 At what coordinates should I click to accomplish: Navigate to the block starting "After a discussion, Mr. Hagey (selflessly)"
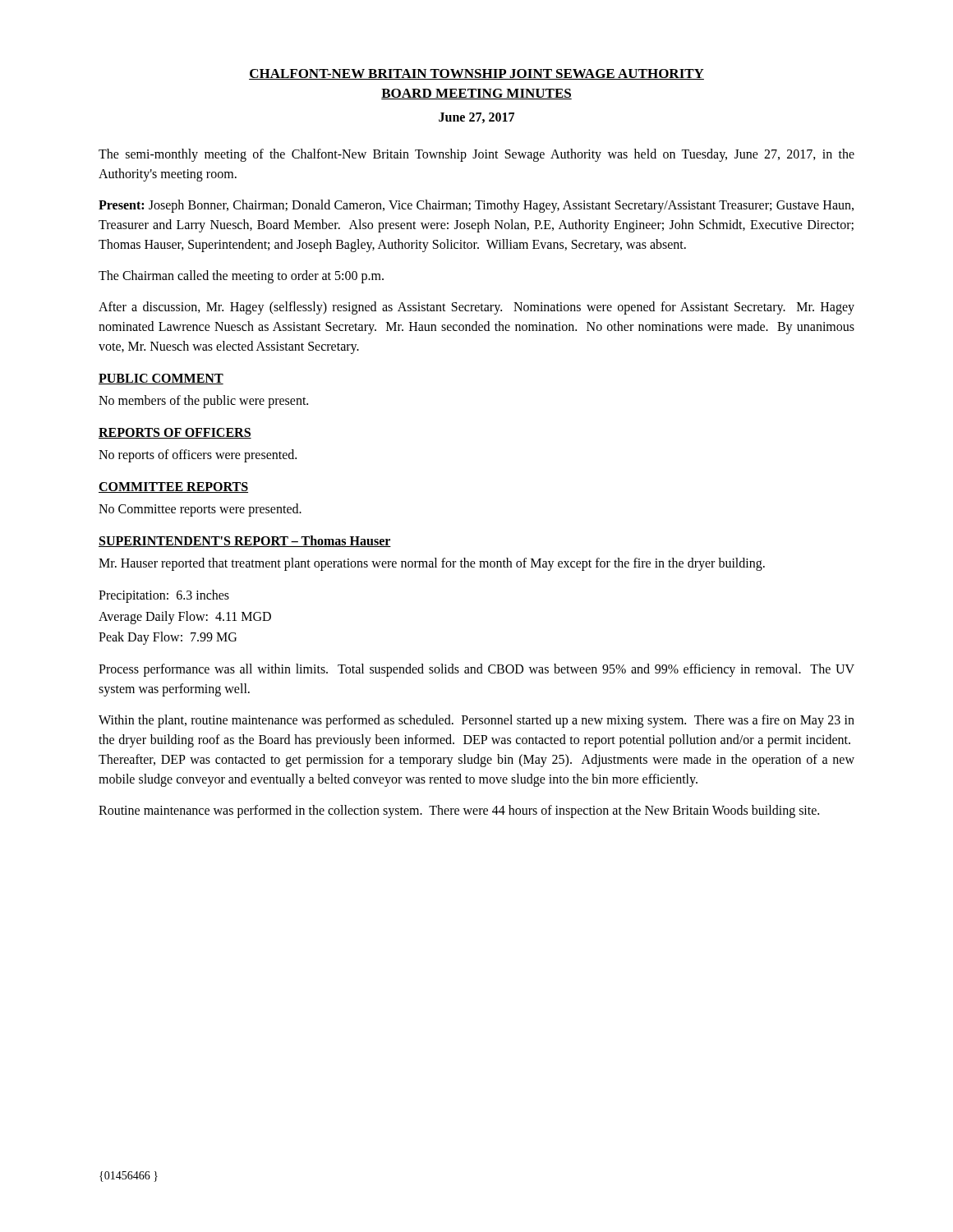click(x=476, y=327)
